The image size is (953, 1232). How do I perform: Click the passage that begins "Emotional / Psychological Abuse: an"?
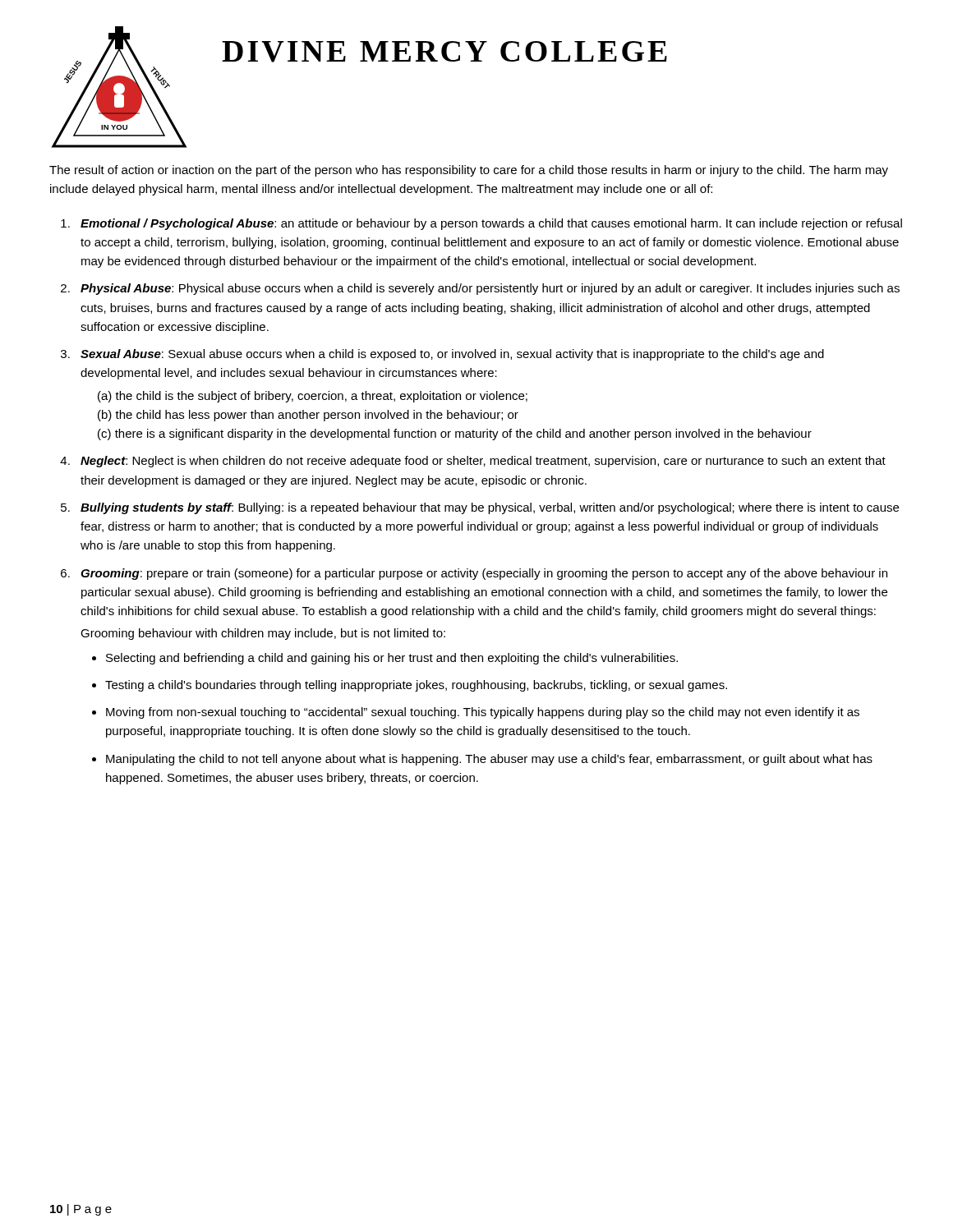click(x=492, y=242)
